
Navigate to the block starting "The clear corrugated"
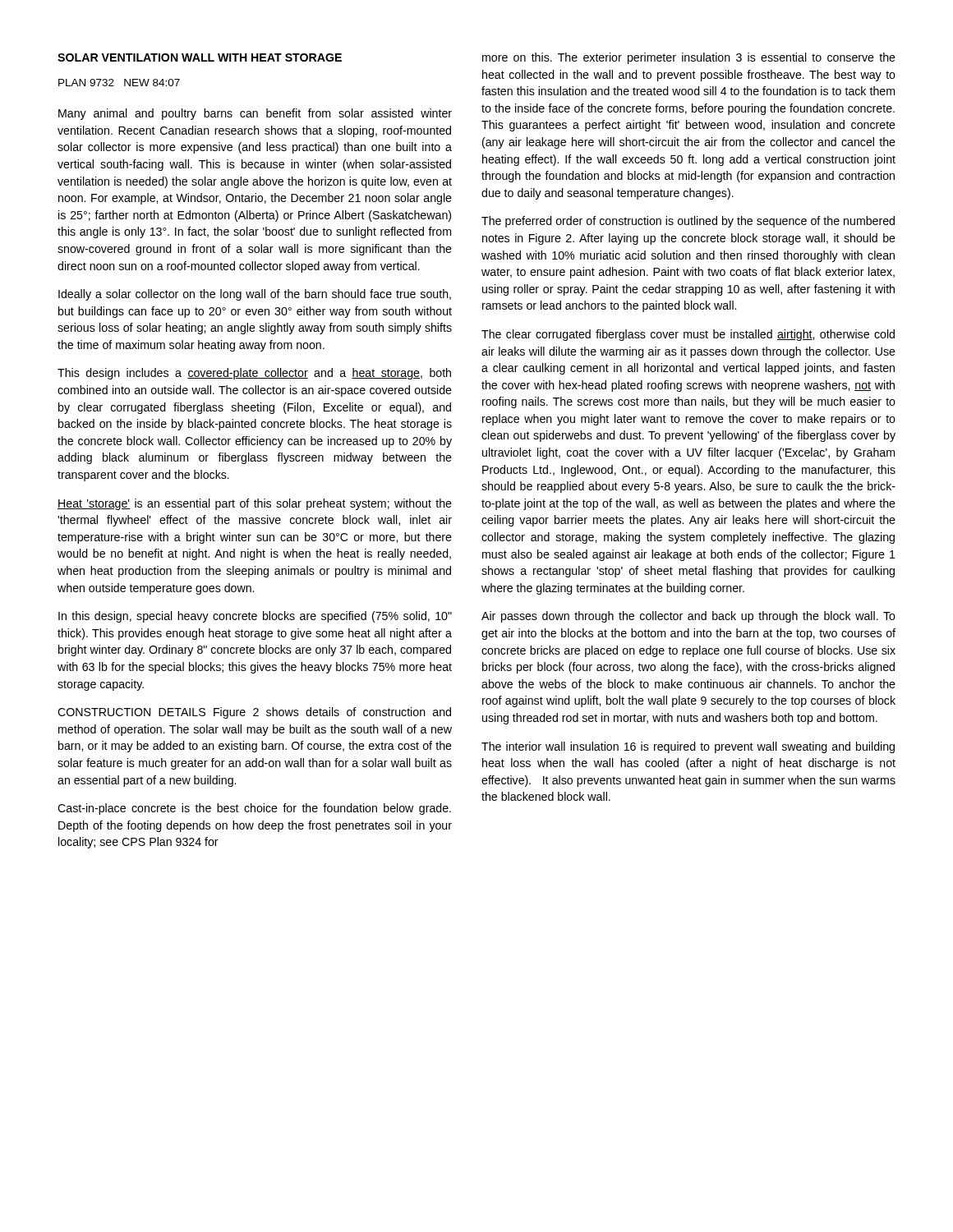(688, 461)
